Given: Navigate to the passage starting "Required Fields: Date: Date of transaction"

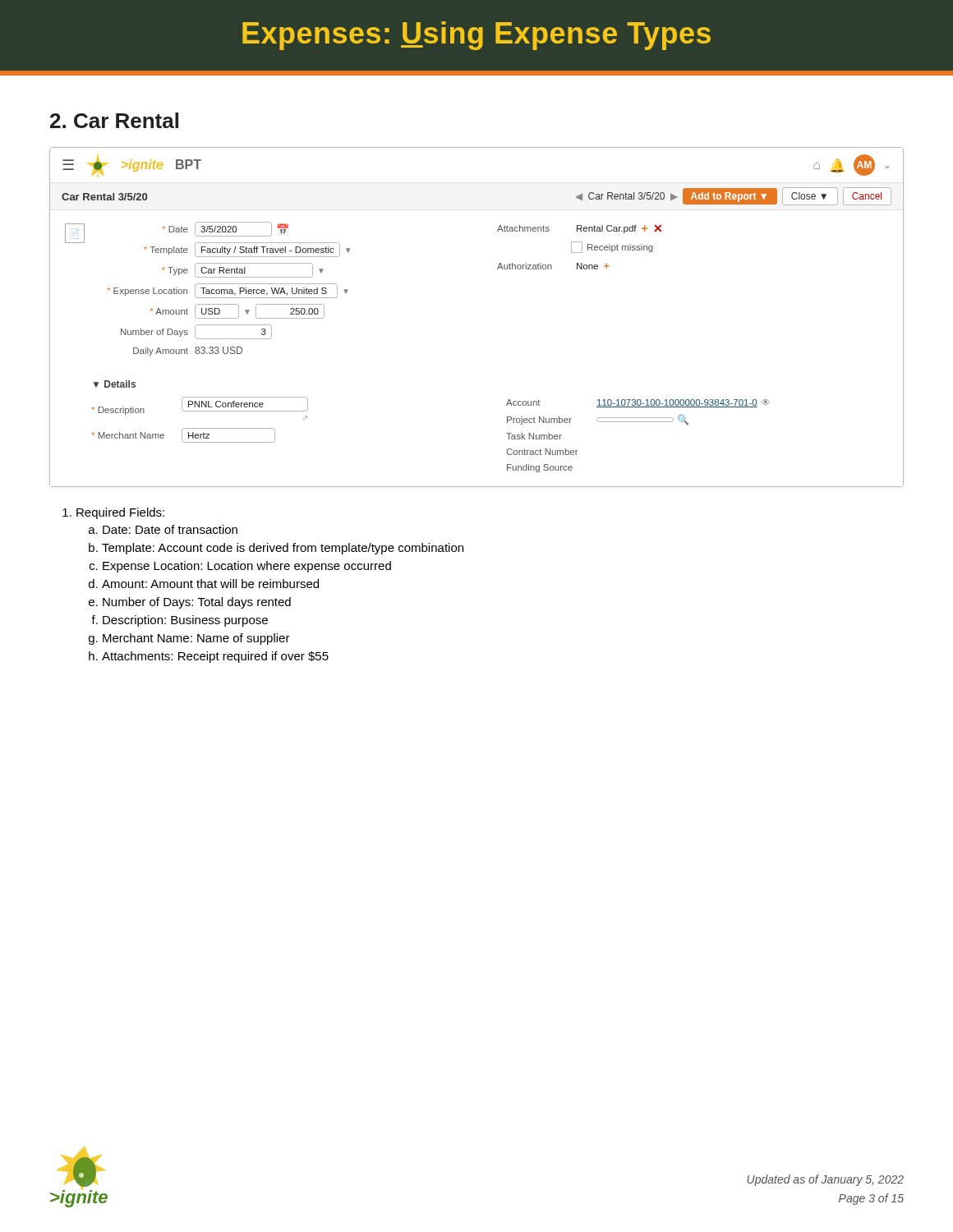Looking at the screenshot, I should click(x=120, y=513).
